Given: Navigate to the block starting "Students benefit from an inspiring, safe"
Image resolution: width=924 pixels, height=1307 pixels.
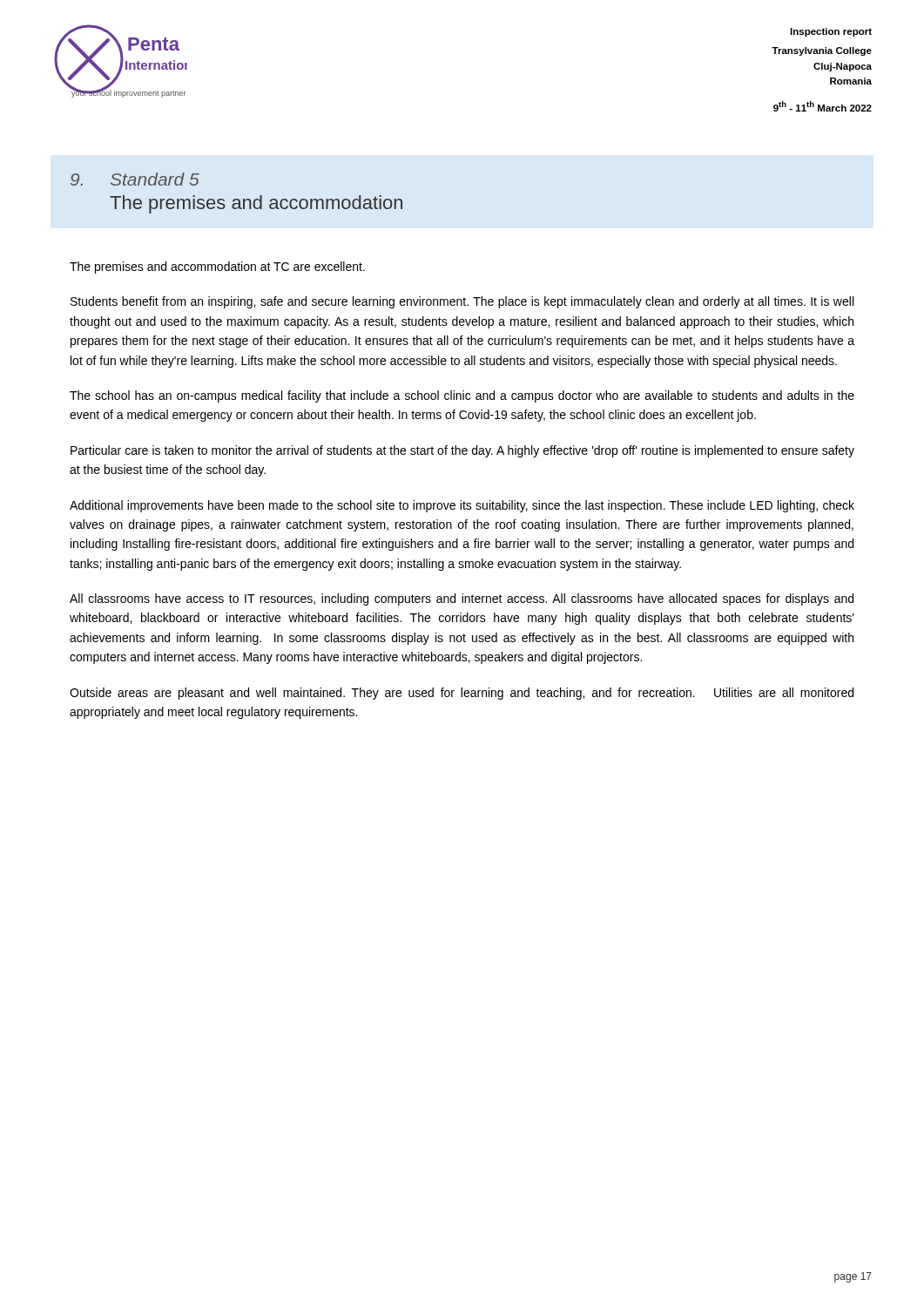Looking at the screenshot, I should pyautogui.click(x=462, y=331).
